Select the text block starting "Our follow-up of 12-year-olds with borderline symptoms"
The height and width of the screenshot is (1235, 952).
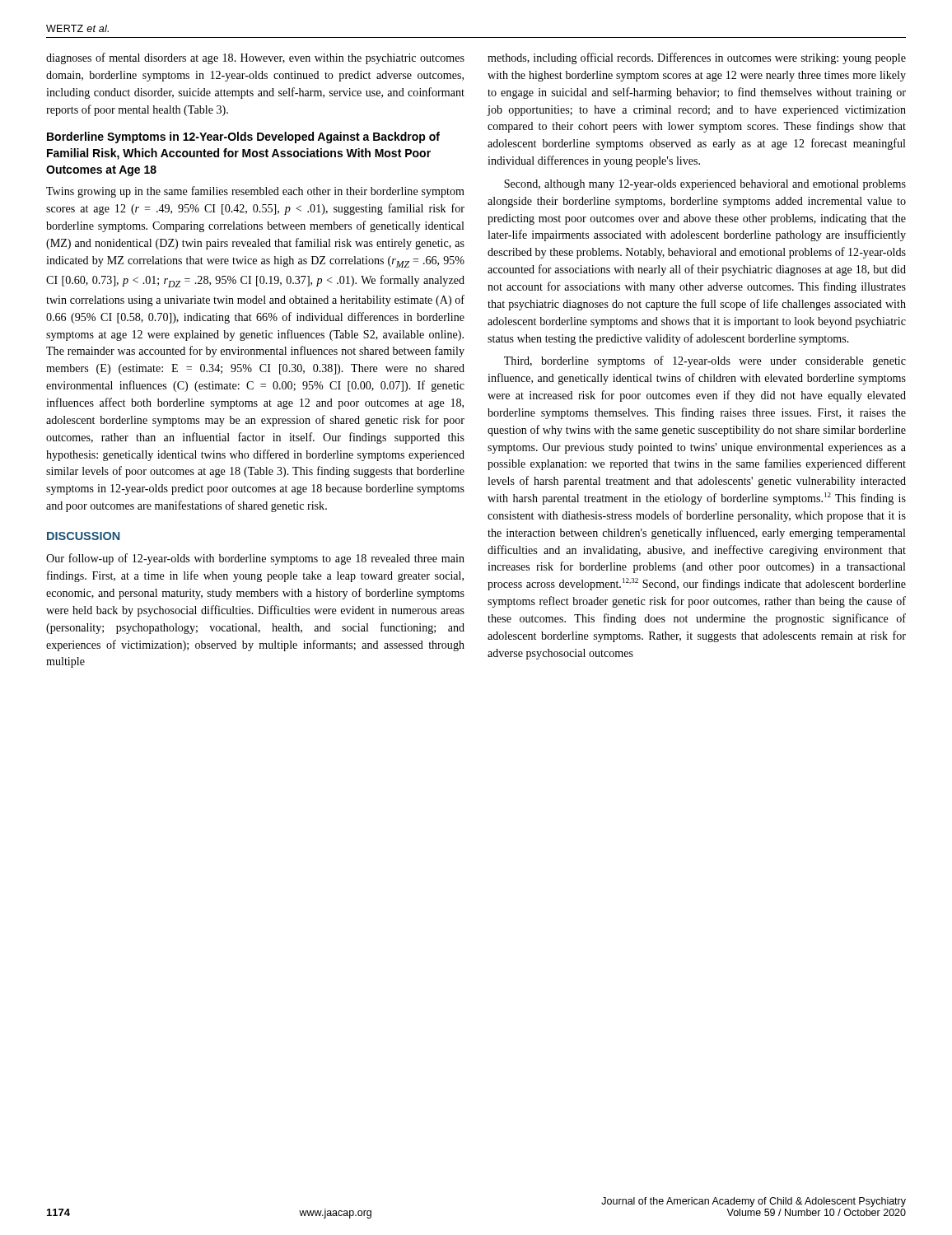pos(255,610)
